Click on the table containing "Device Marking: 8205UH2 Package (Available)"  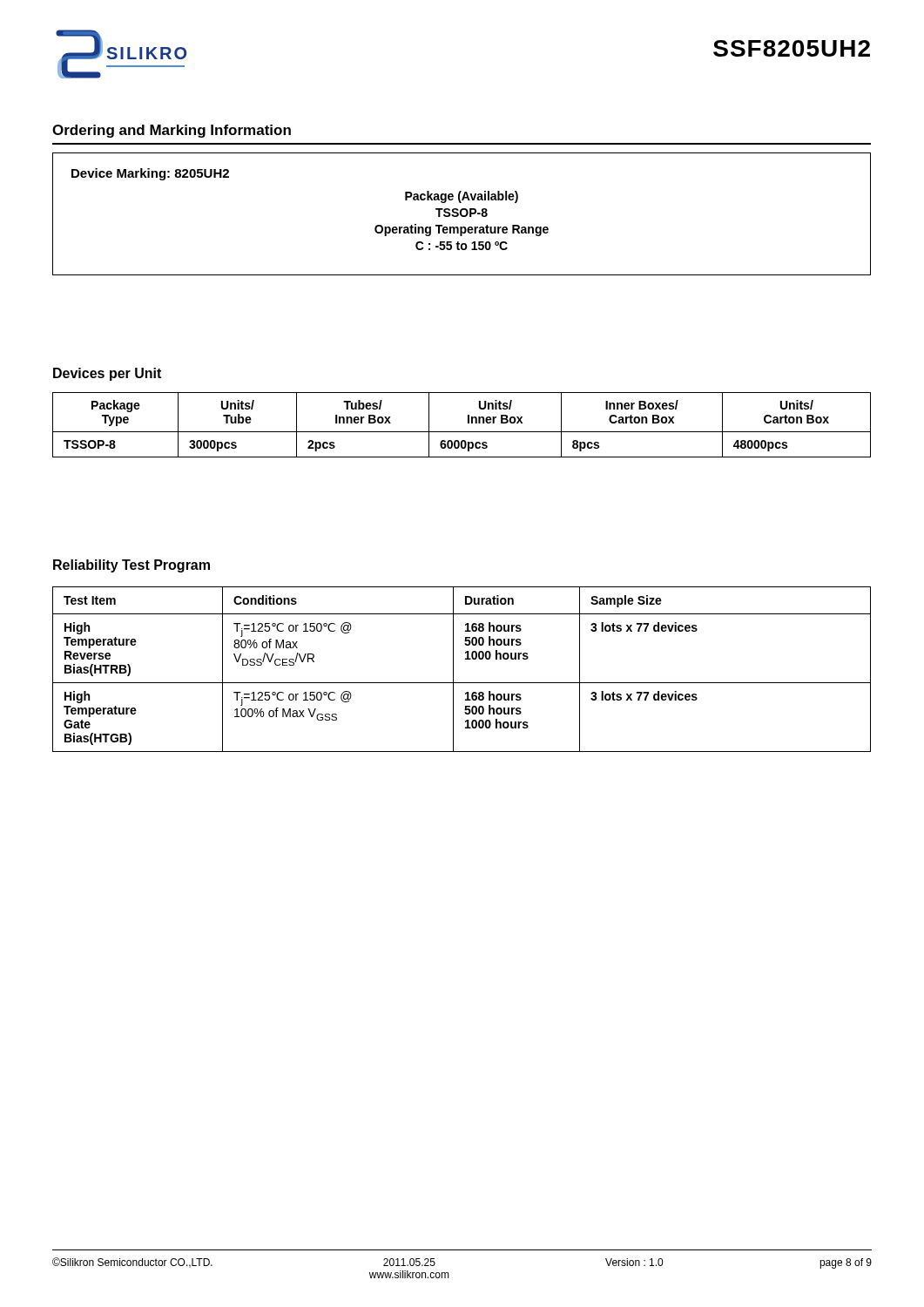point(462,214)
